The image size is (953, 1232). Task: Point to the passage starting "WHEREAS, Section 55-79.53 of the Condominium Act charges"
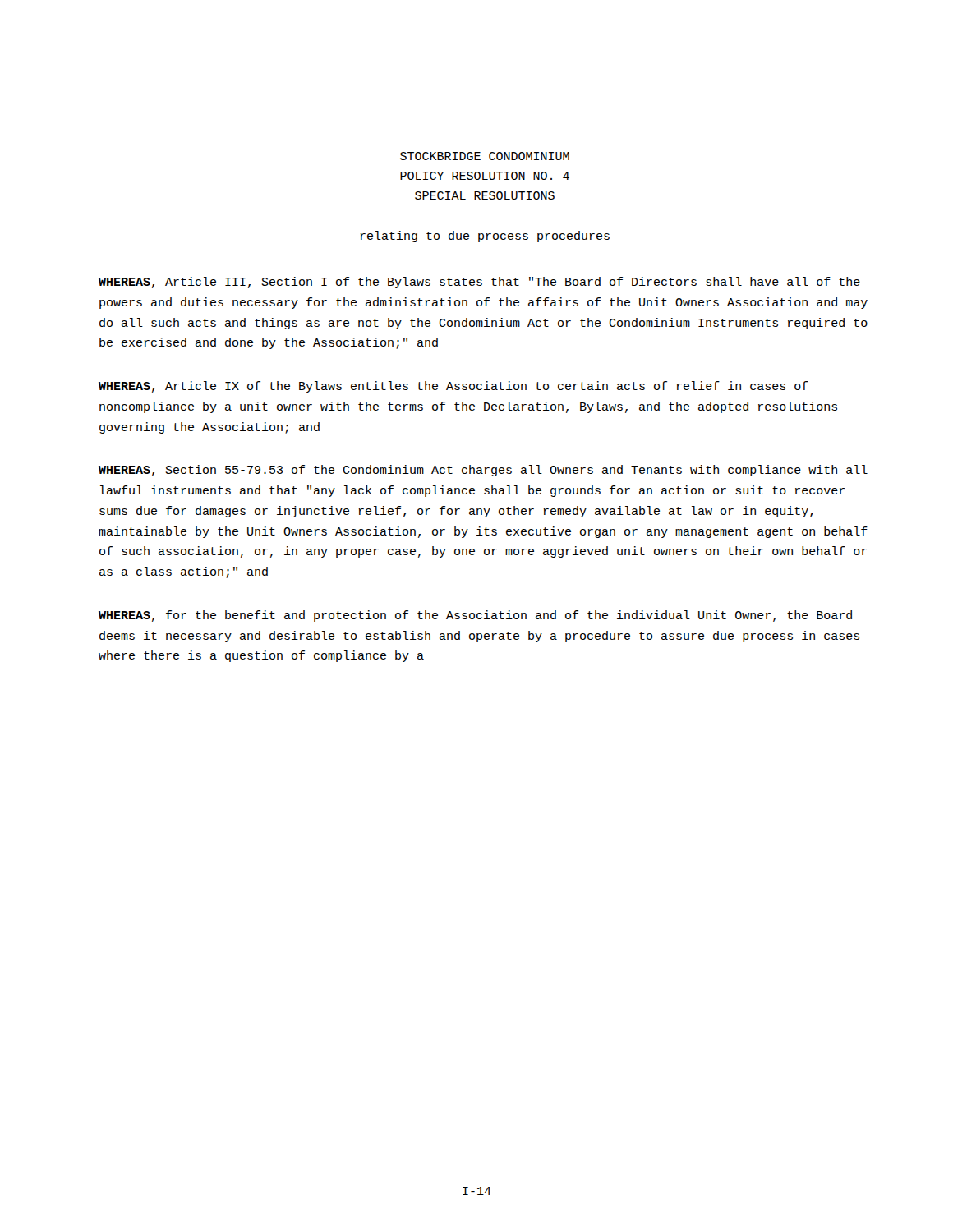[x=483, y=522]
